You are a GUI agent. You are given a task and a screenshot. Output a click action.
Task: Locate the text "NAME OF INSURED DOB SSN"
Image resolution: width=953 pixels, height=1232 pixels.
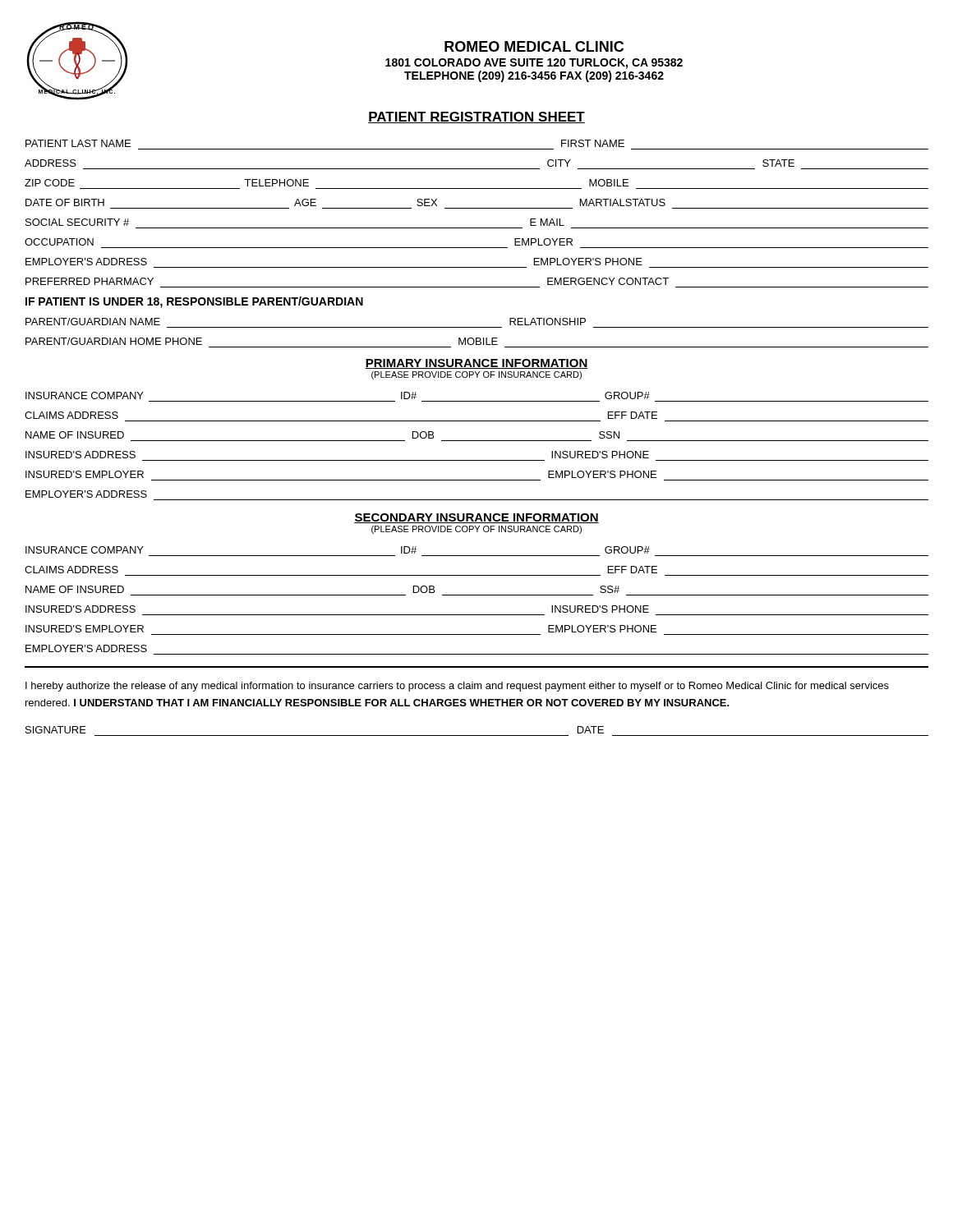pyautogui.click(x=476, y=434)
